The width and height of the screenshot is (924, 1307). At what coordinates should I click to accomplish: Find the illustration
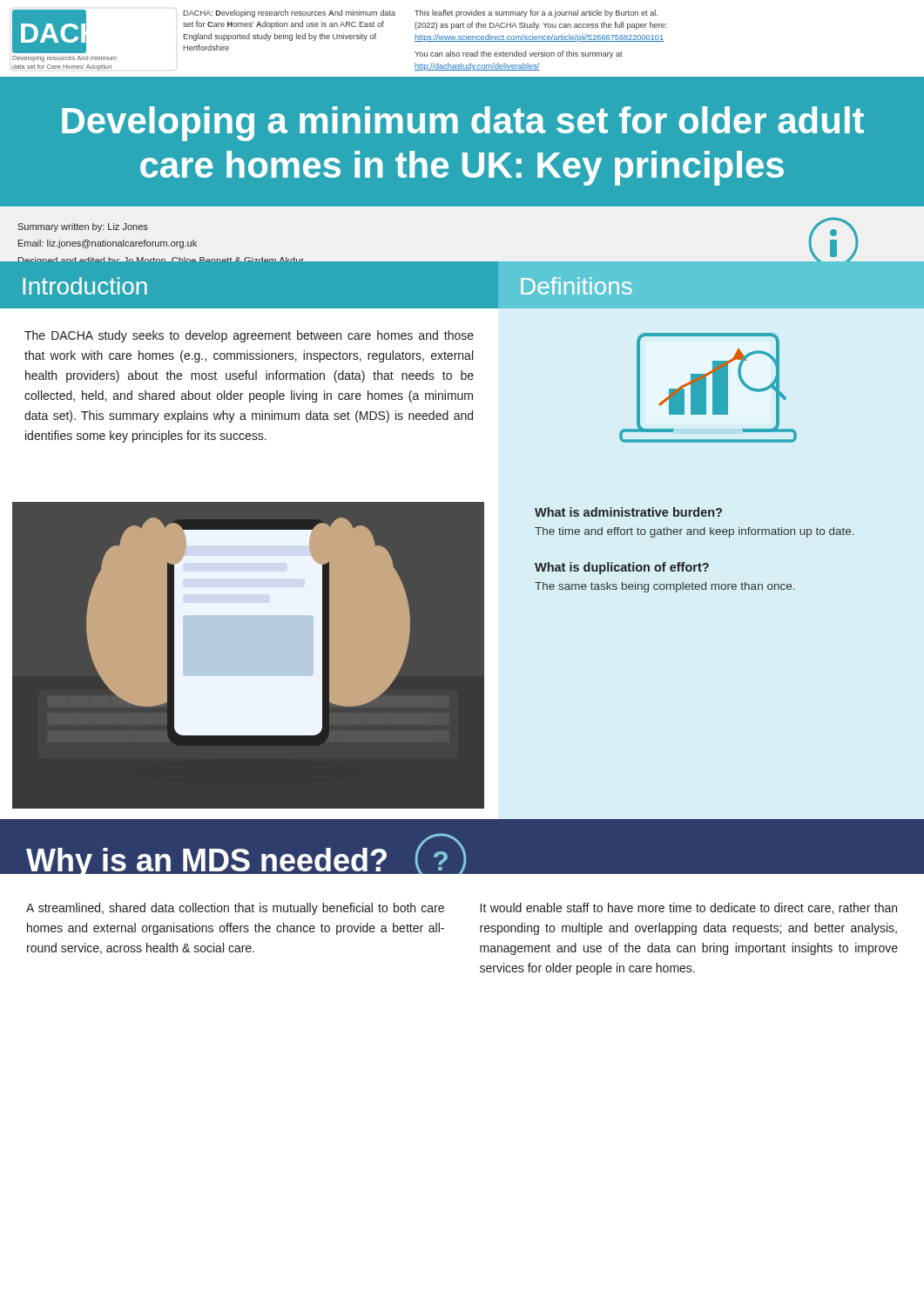tap(708, 406)
